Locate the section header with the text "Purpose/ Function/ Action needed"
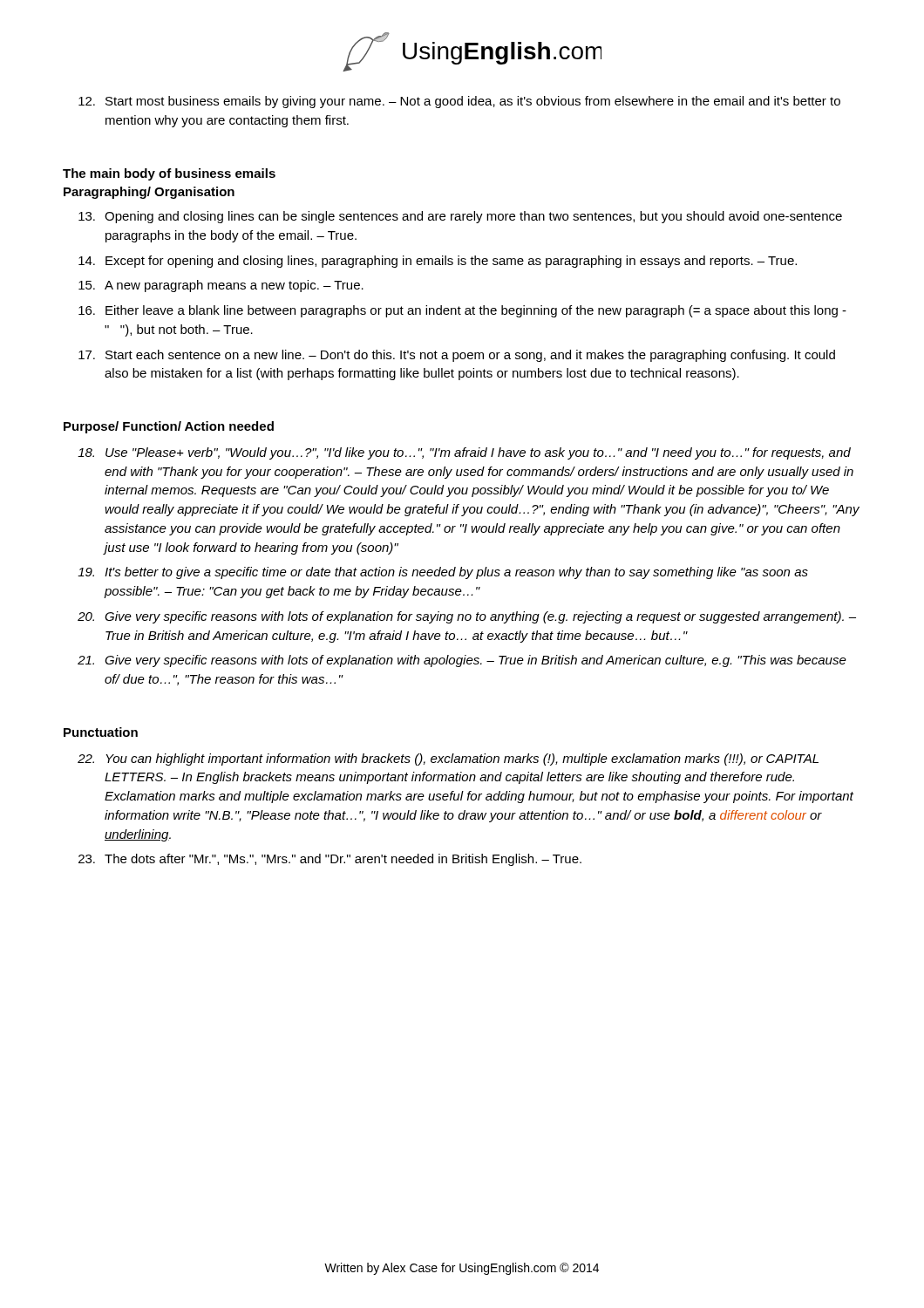Image resolution: width=924 pixels, height=1308 pixels. 169,427
